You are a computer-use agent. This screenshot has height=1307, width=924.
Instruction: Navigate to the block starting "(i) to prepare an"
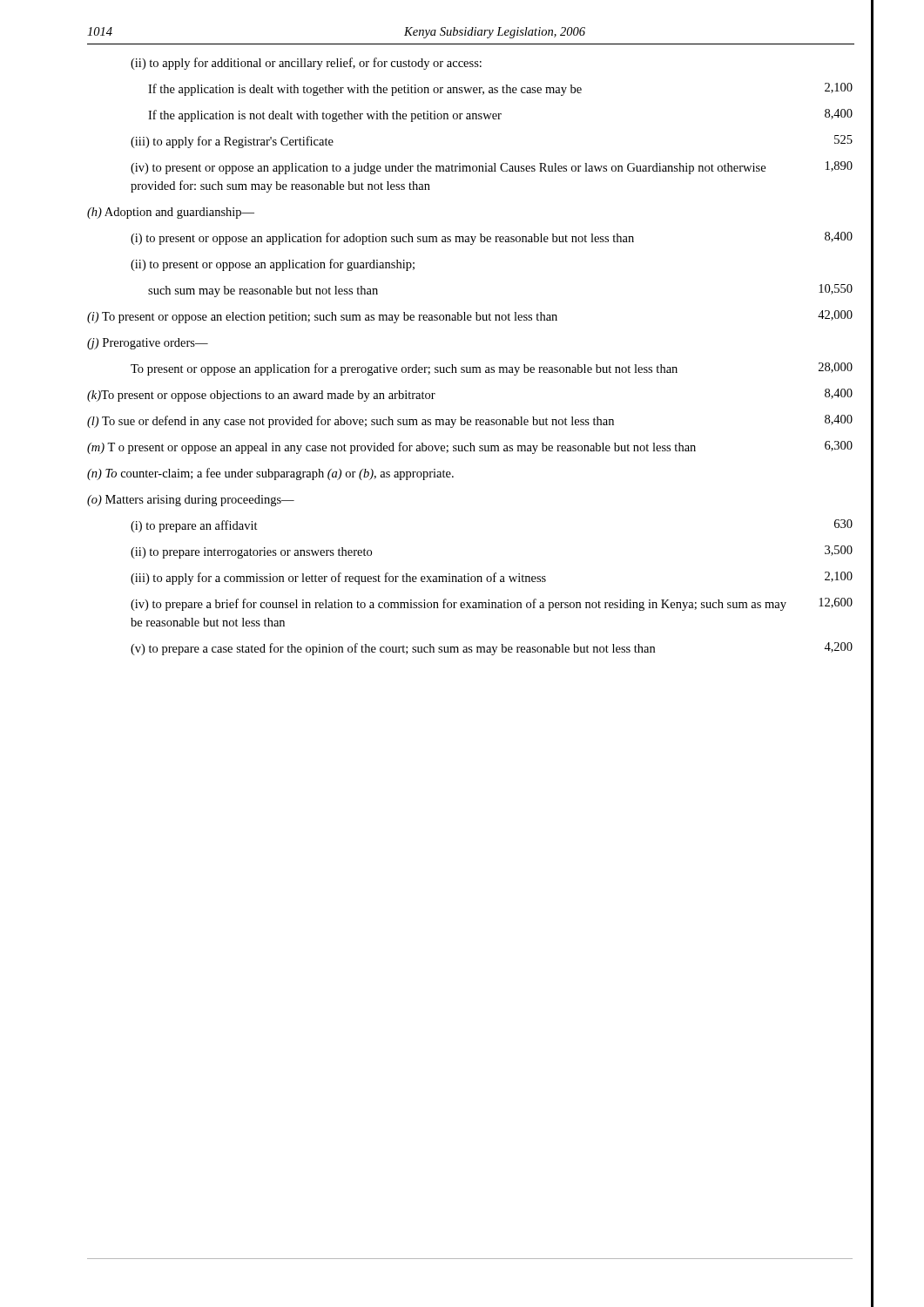point(192,526)
